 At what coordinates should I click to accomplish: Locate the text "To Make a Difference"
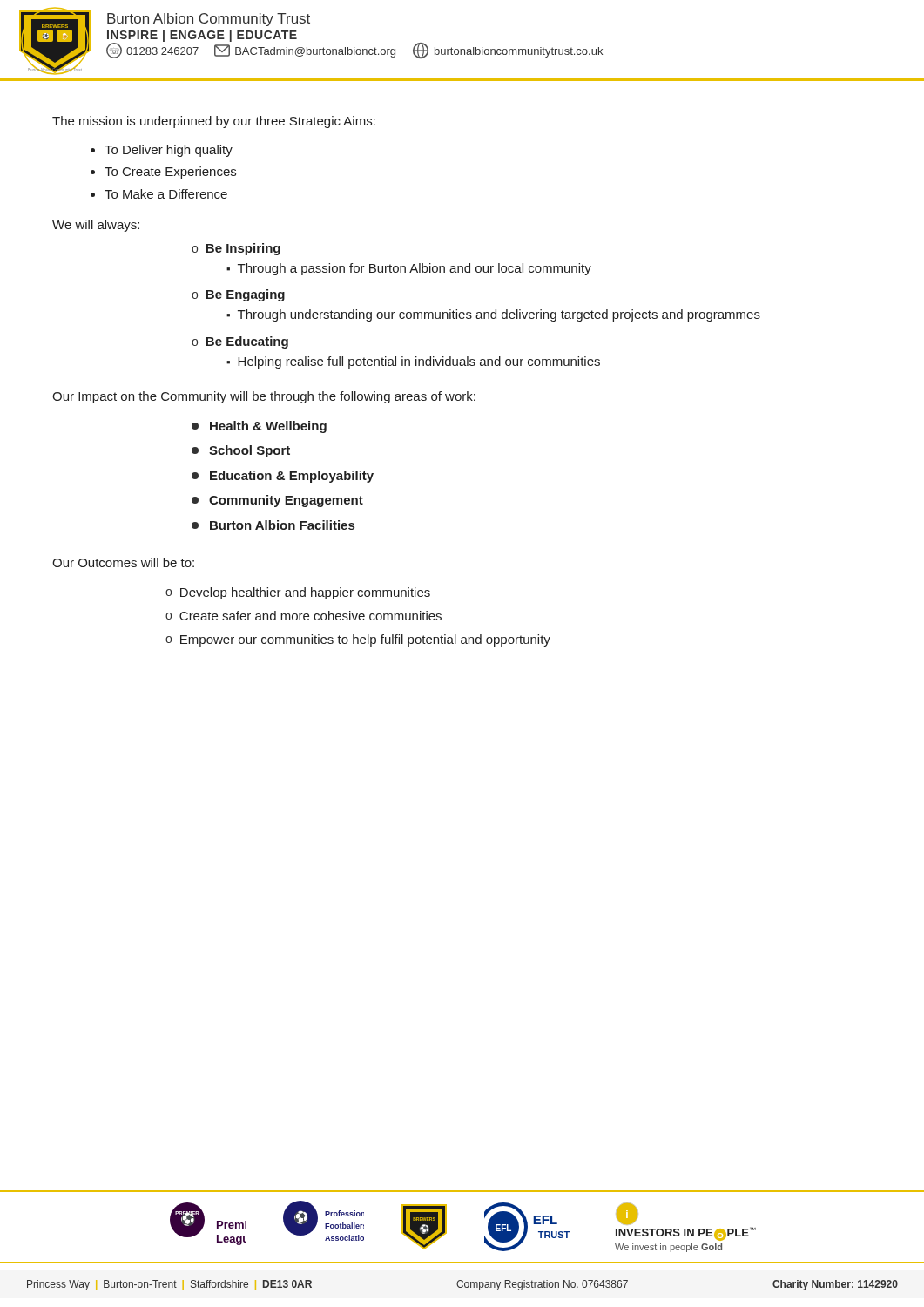166,193
